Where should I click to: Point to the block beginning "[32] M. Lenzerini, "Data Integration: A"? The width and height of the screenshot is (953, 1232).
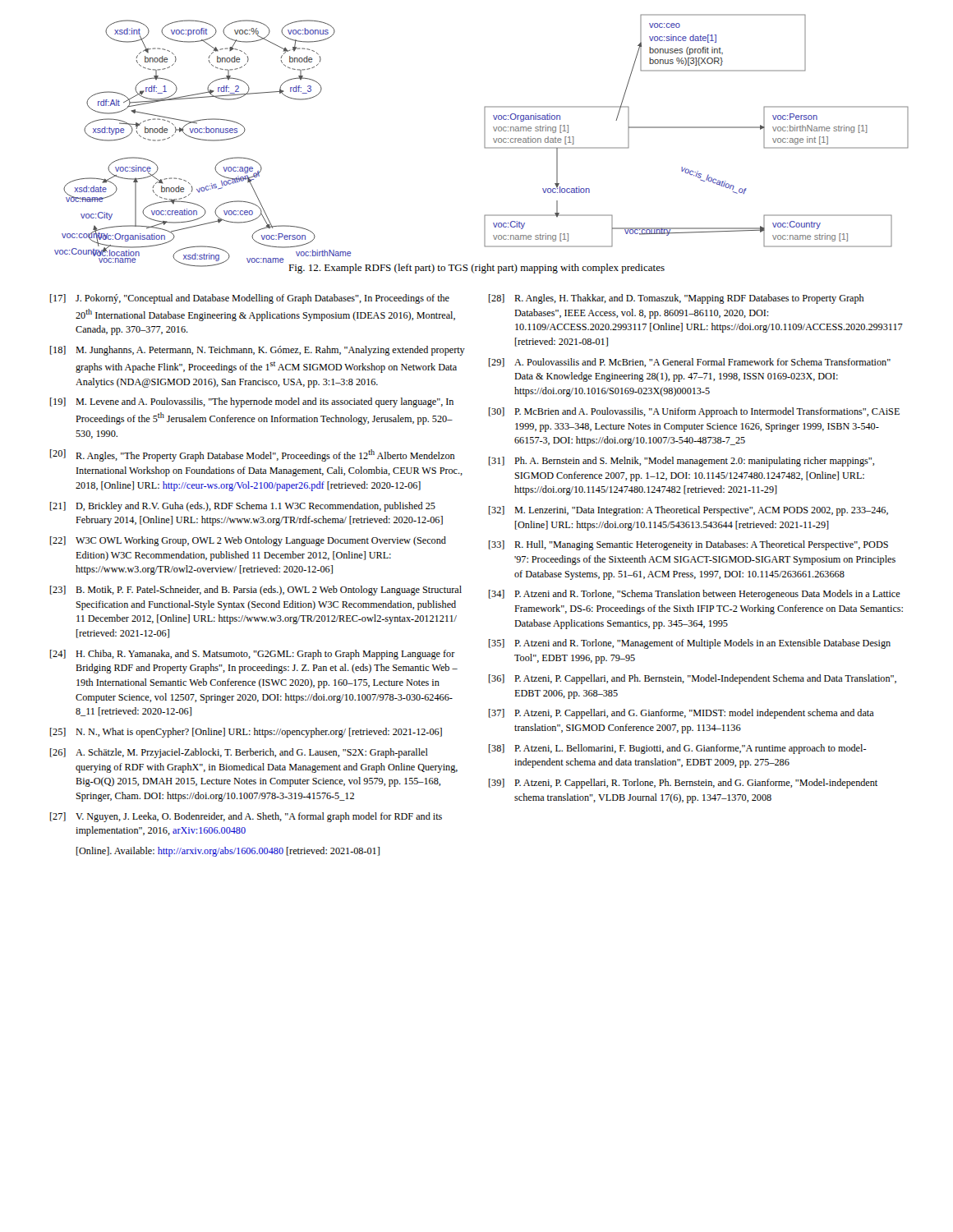tap(696, 518)
